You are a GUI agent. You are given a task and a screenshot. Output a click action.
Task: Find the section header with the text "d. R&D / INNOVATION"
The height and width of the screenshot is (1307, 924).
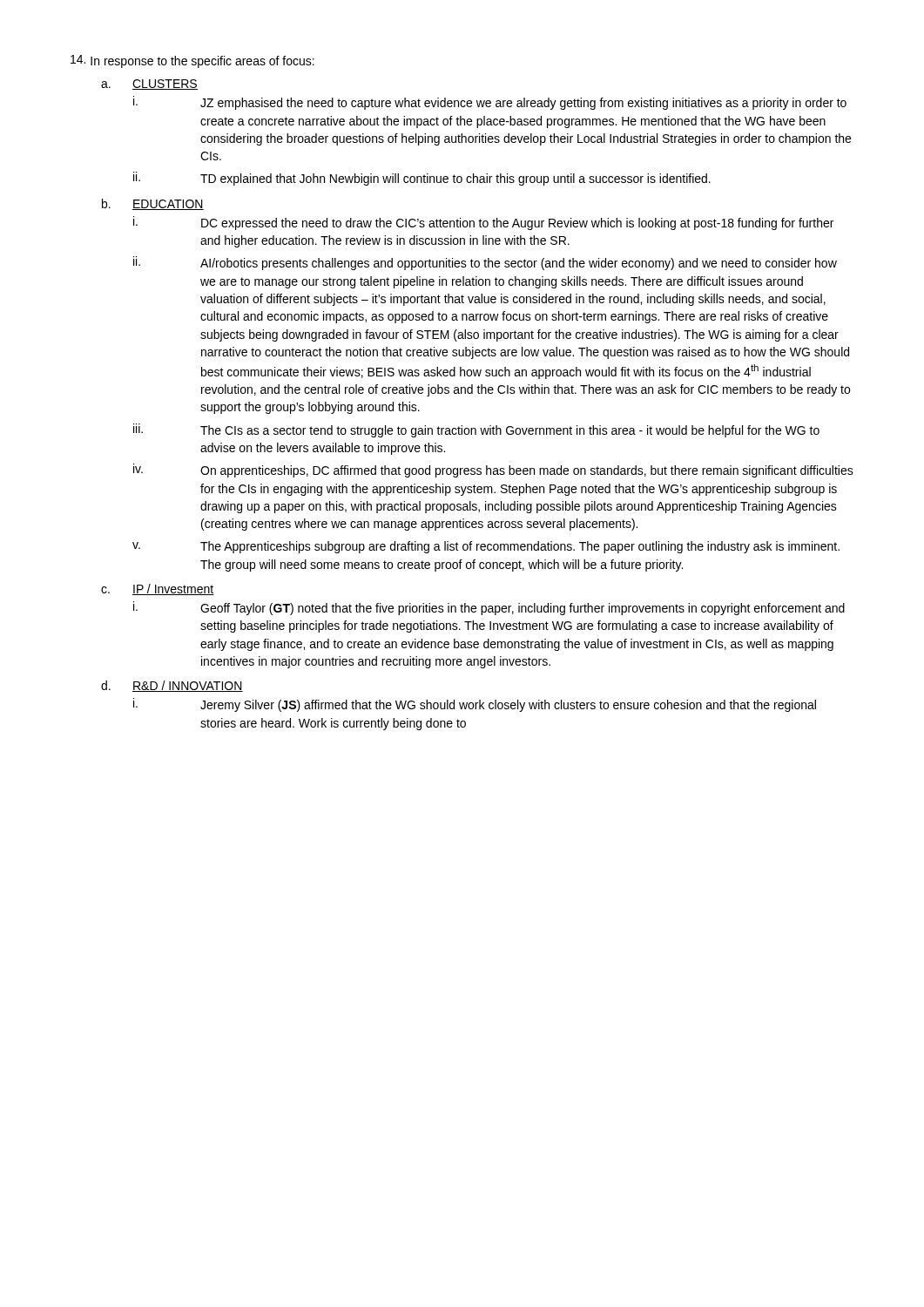point(172,686)
